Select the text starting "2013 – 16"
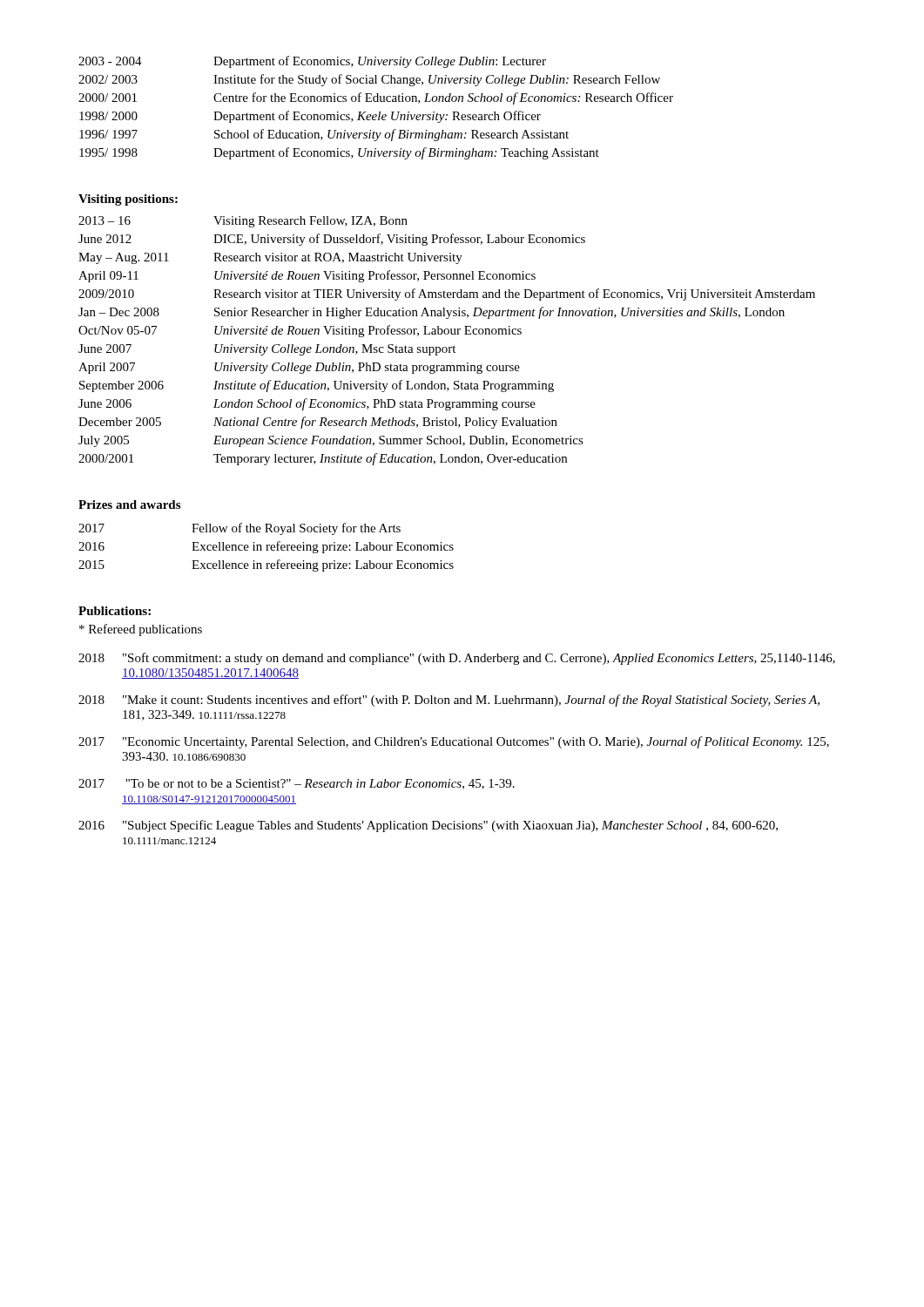924x1307 pixels. 462,340
